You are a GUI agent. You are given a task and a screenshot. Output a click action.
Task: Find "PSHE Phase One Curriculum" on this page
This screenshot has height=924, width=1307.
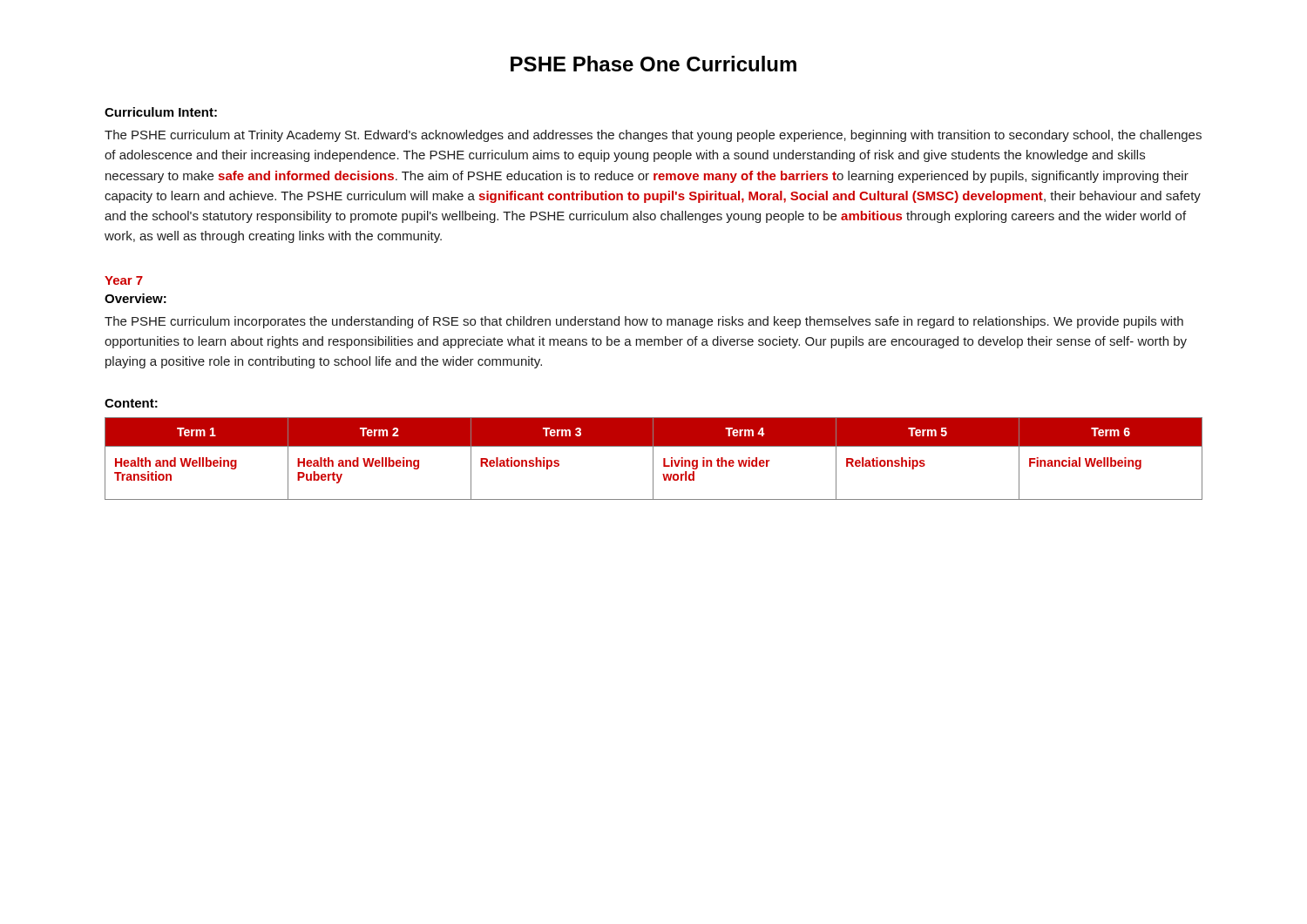point(654,64)
